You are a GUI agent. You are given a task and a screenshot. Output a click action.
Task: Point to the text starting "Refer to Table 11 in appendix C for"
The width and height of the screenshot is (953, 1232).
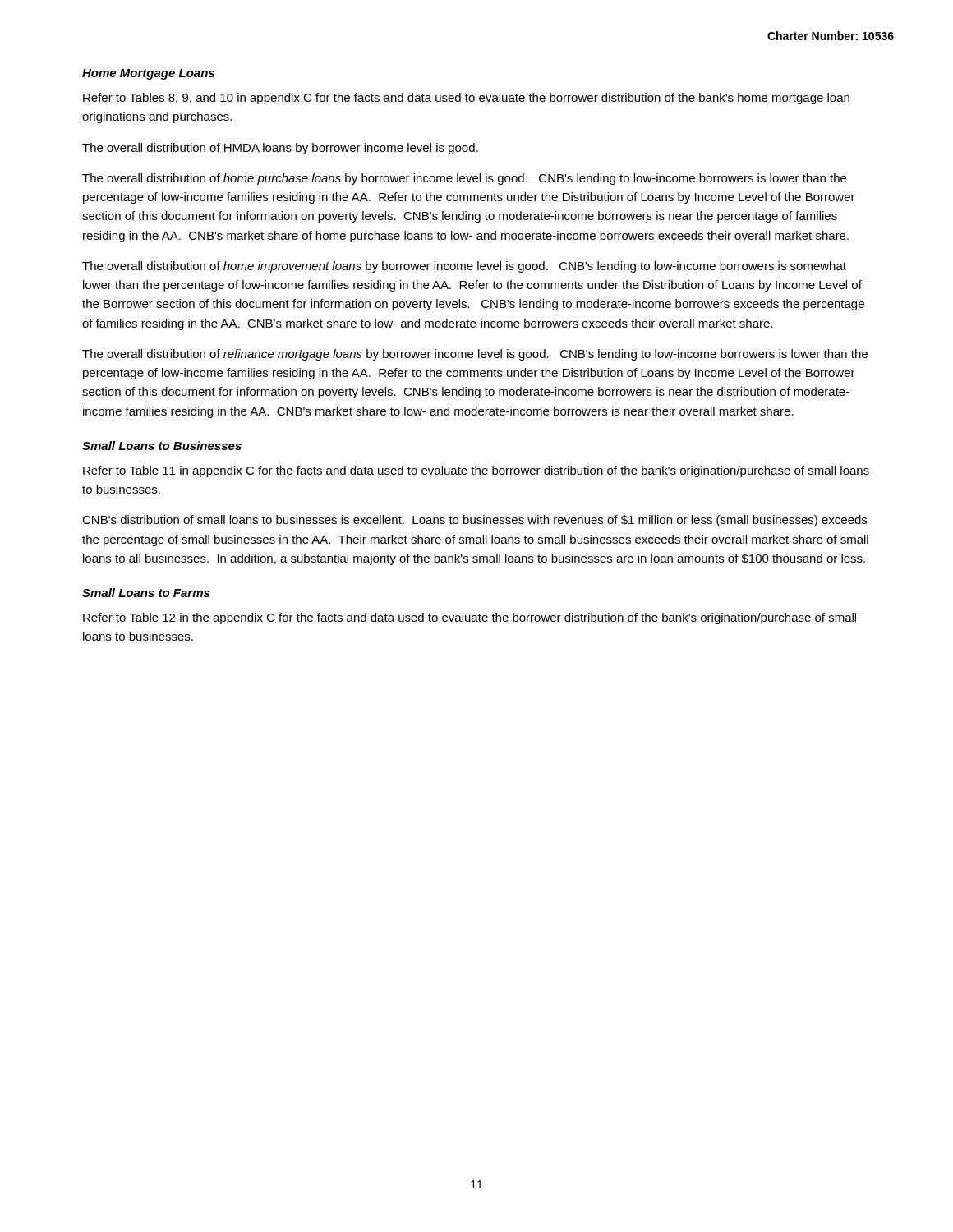point(476,480)
